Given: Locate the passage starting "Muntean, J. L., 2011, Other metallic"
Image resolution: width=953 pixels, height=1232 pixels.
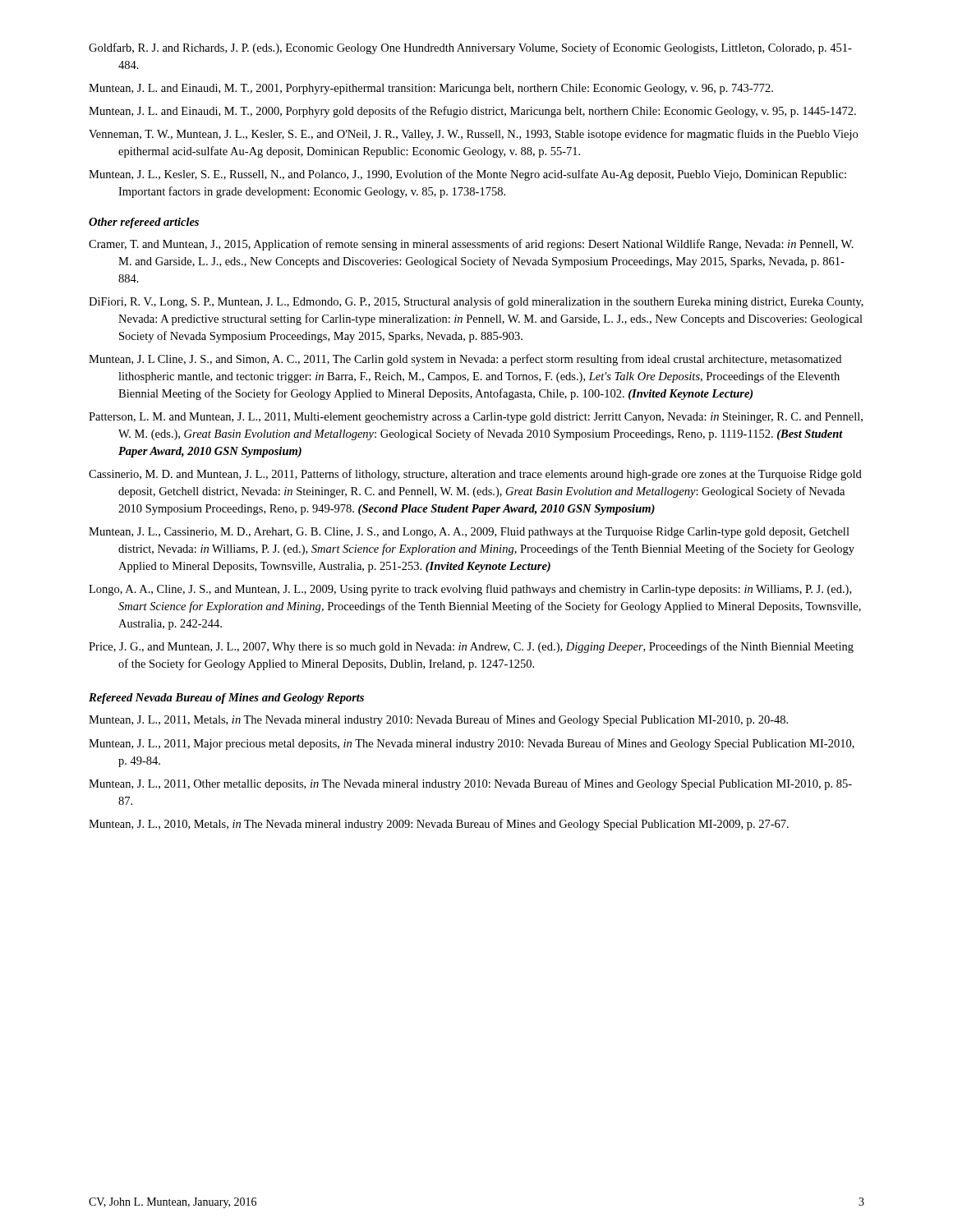Looking at the screenshot, I should tap(470, 792).
